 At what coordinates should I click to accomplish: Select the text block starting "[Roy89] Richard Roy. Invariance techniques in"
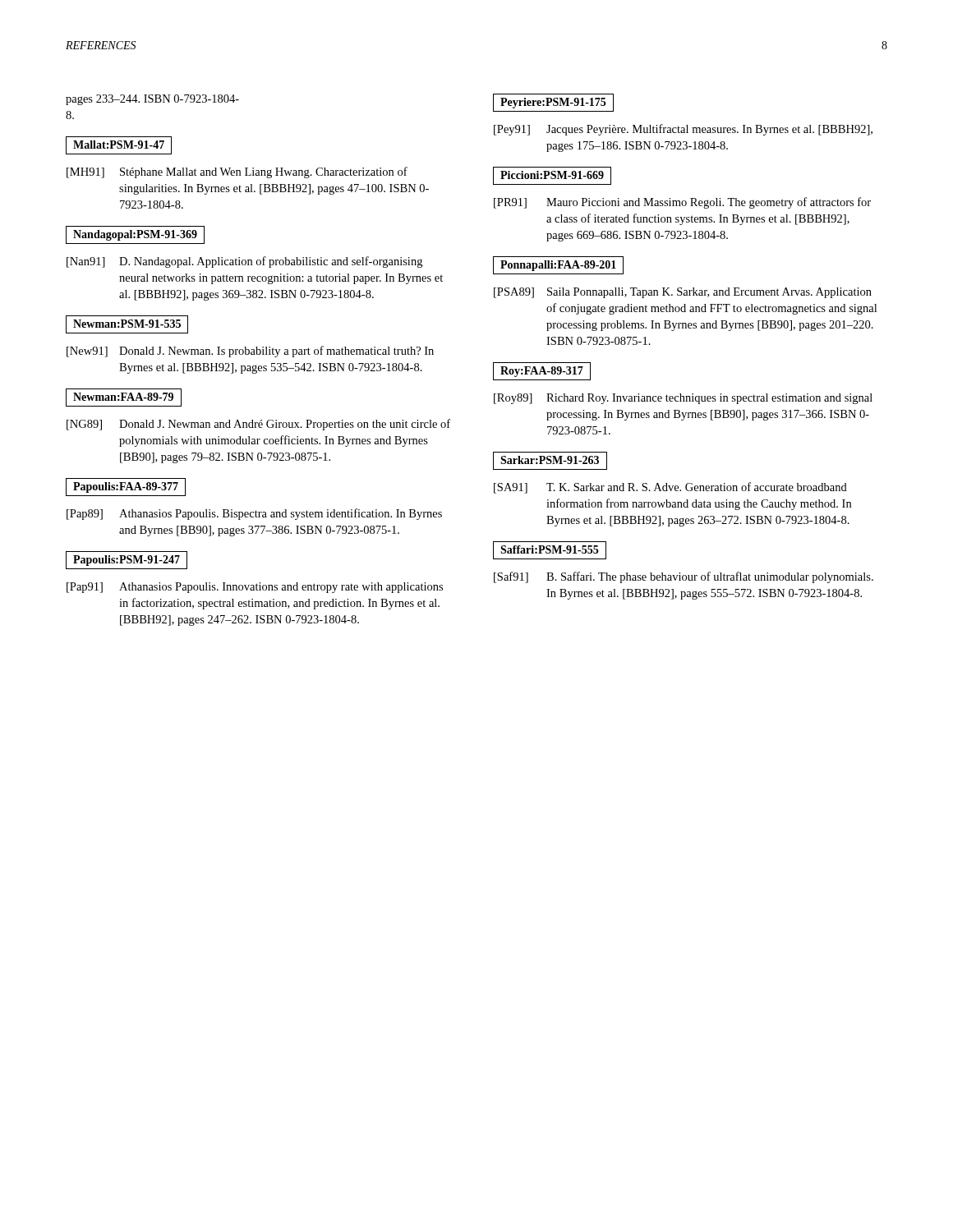pyautogui.click(x=686, y=414)
